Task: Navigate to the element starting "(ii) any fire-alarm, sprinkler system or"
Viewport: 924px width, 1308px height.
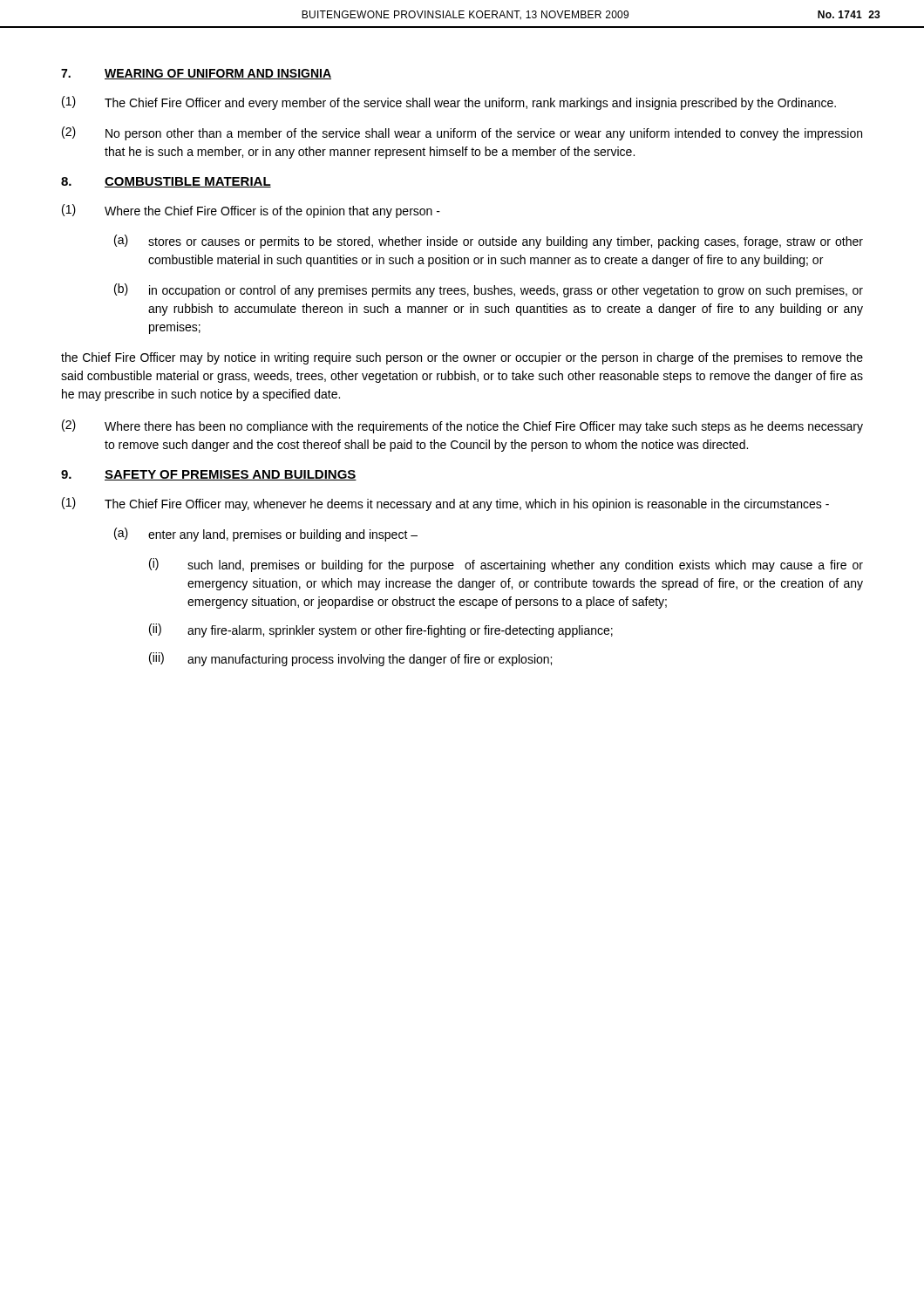Action: click(x=506, y=631)
